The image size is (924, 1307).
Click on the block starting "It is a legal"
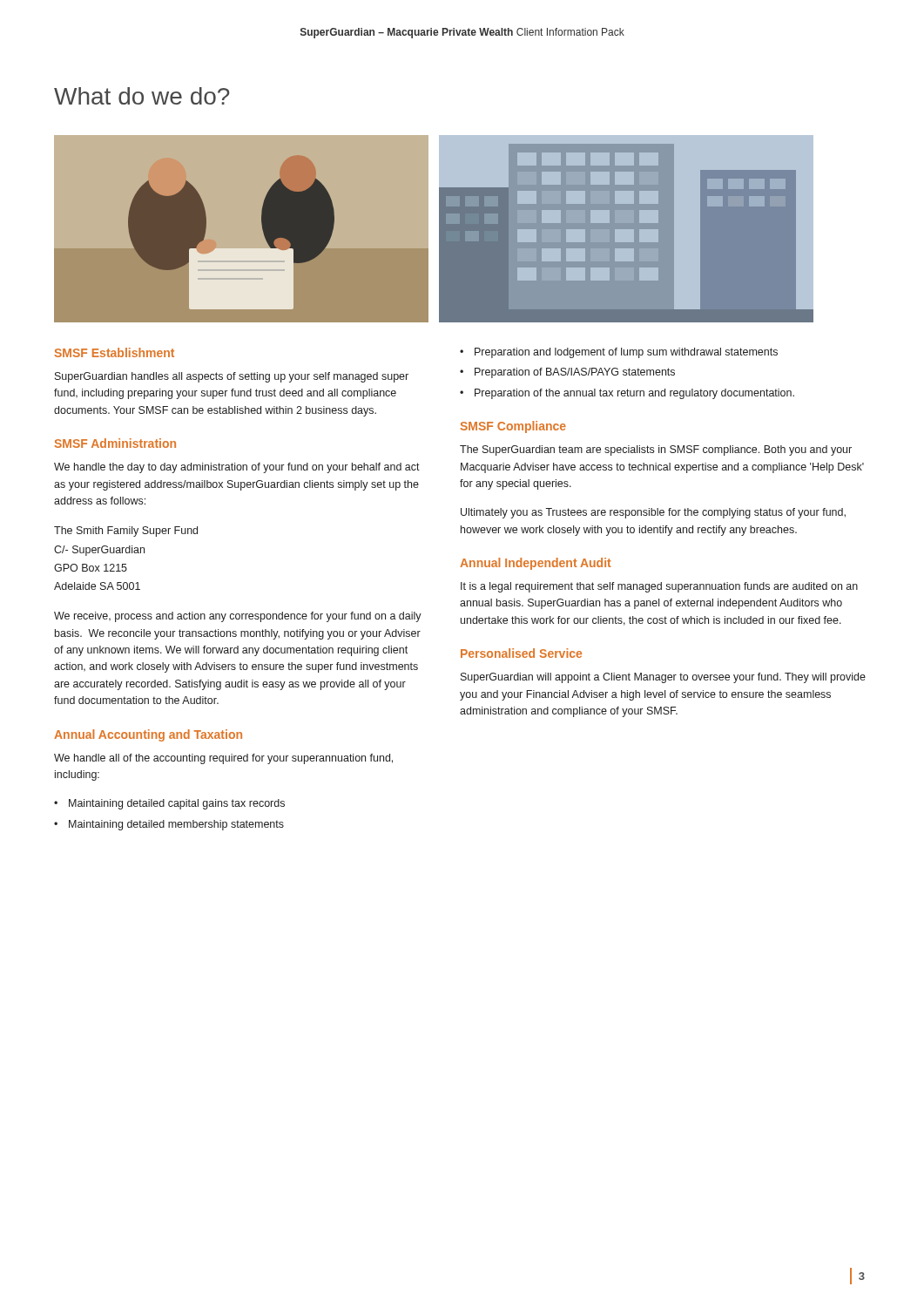click(x=659, y=603)
